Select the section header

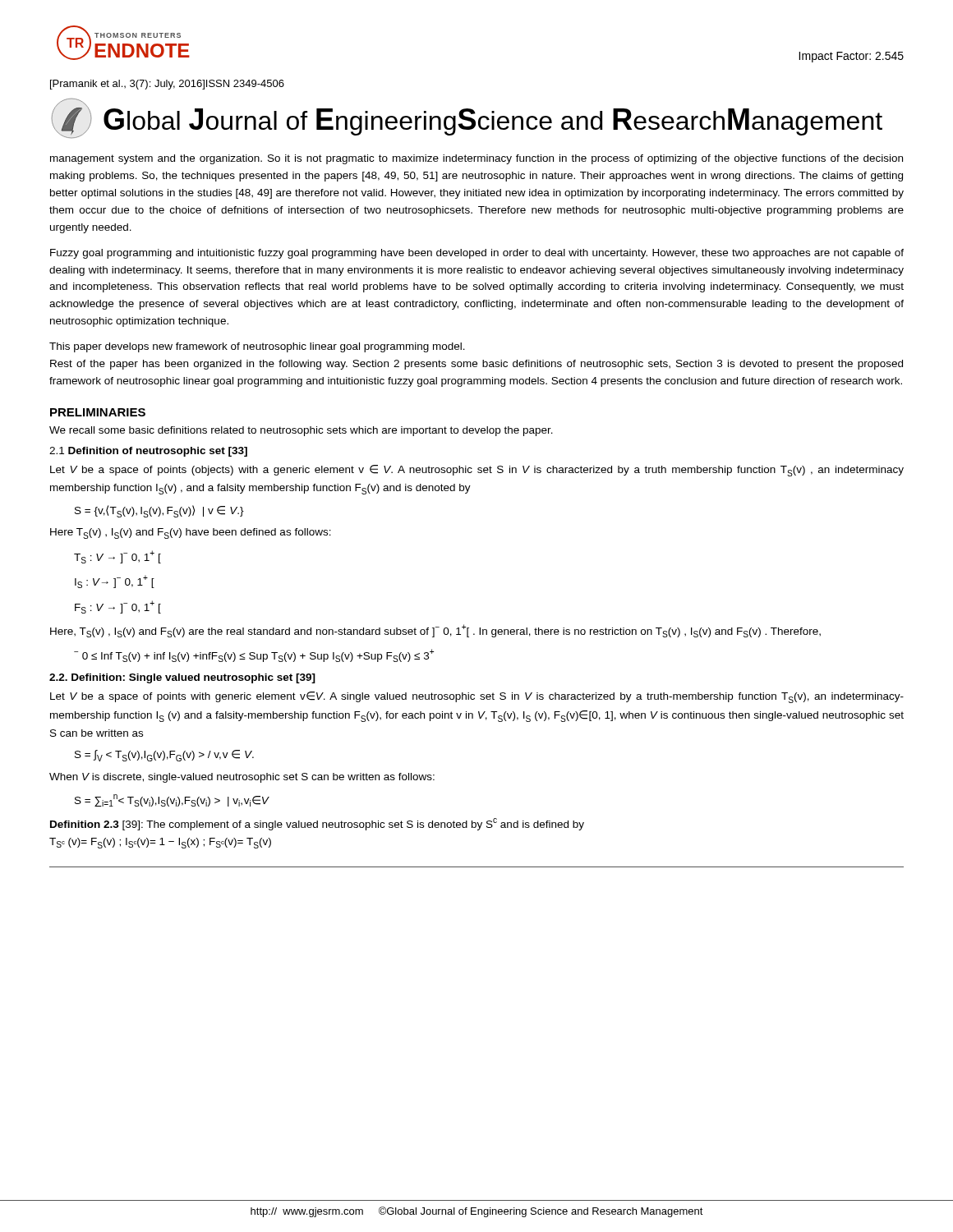point(98,412)
